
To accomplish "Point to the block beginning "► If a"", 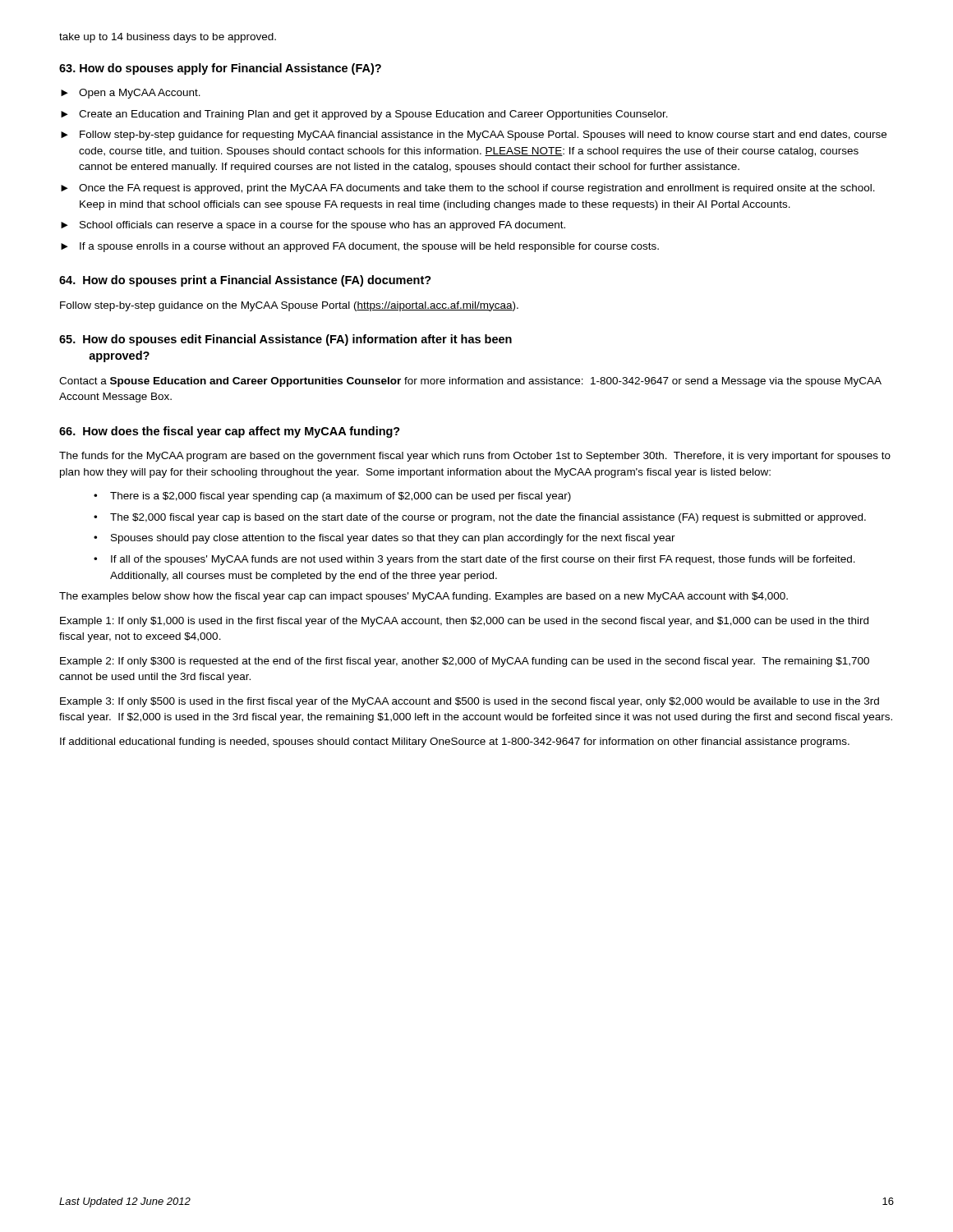I will 476,246.
